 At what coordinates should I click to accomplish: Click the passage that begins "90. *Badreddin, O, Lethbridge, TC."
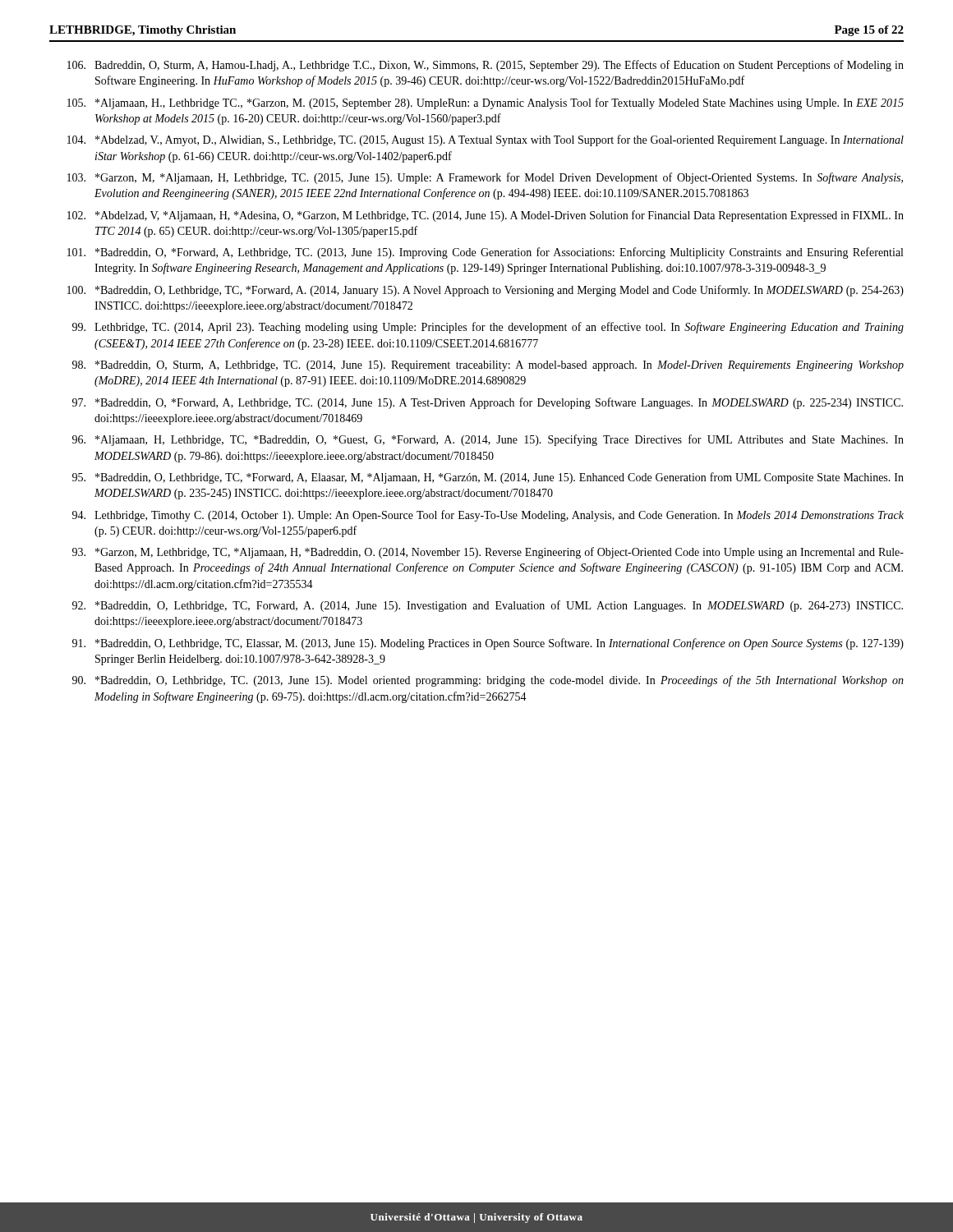click(476, 689)
